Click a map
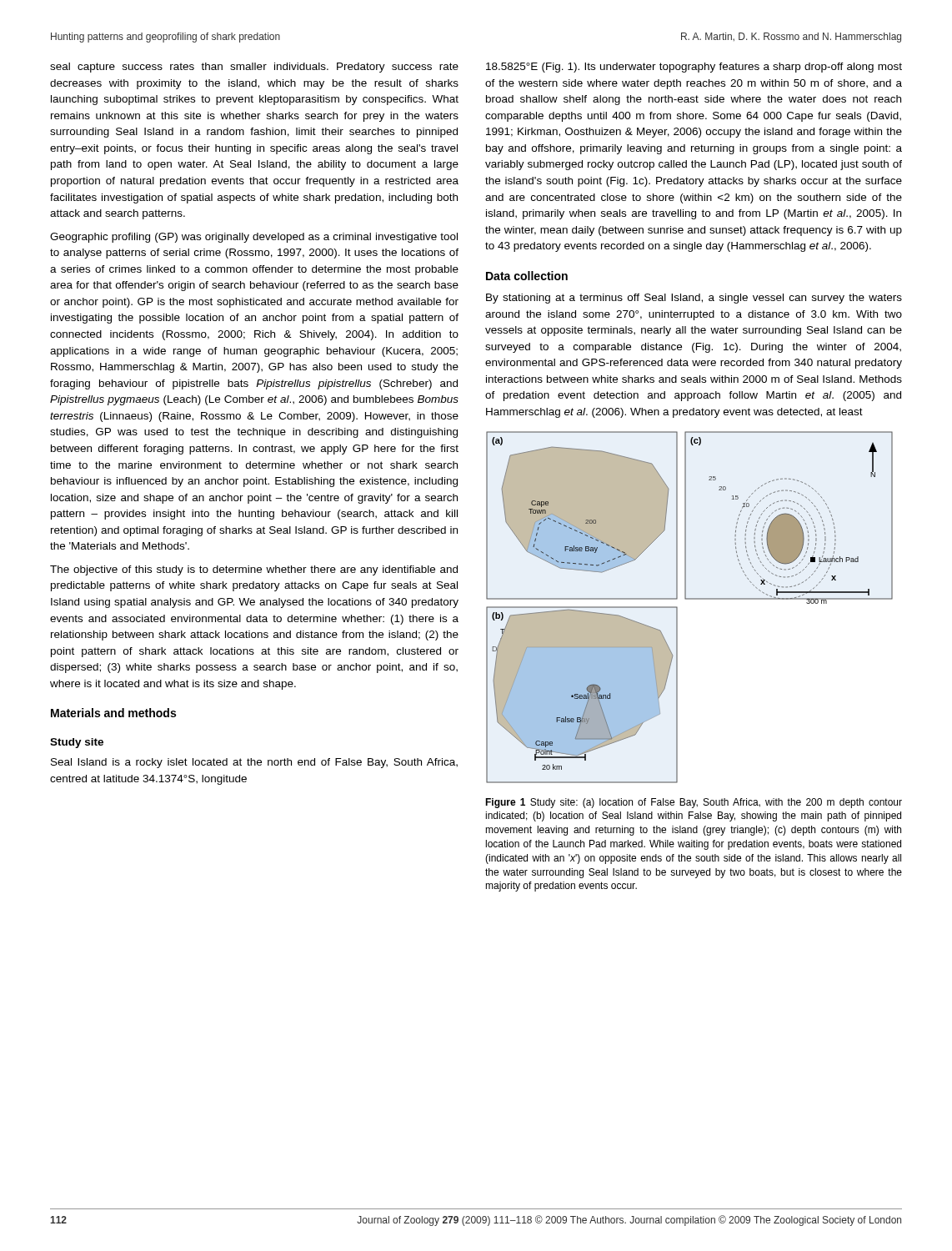Image resolution: width=952 pixels, height=1251 pixels. (x=694, y=609)
